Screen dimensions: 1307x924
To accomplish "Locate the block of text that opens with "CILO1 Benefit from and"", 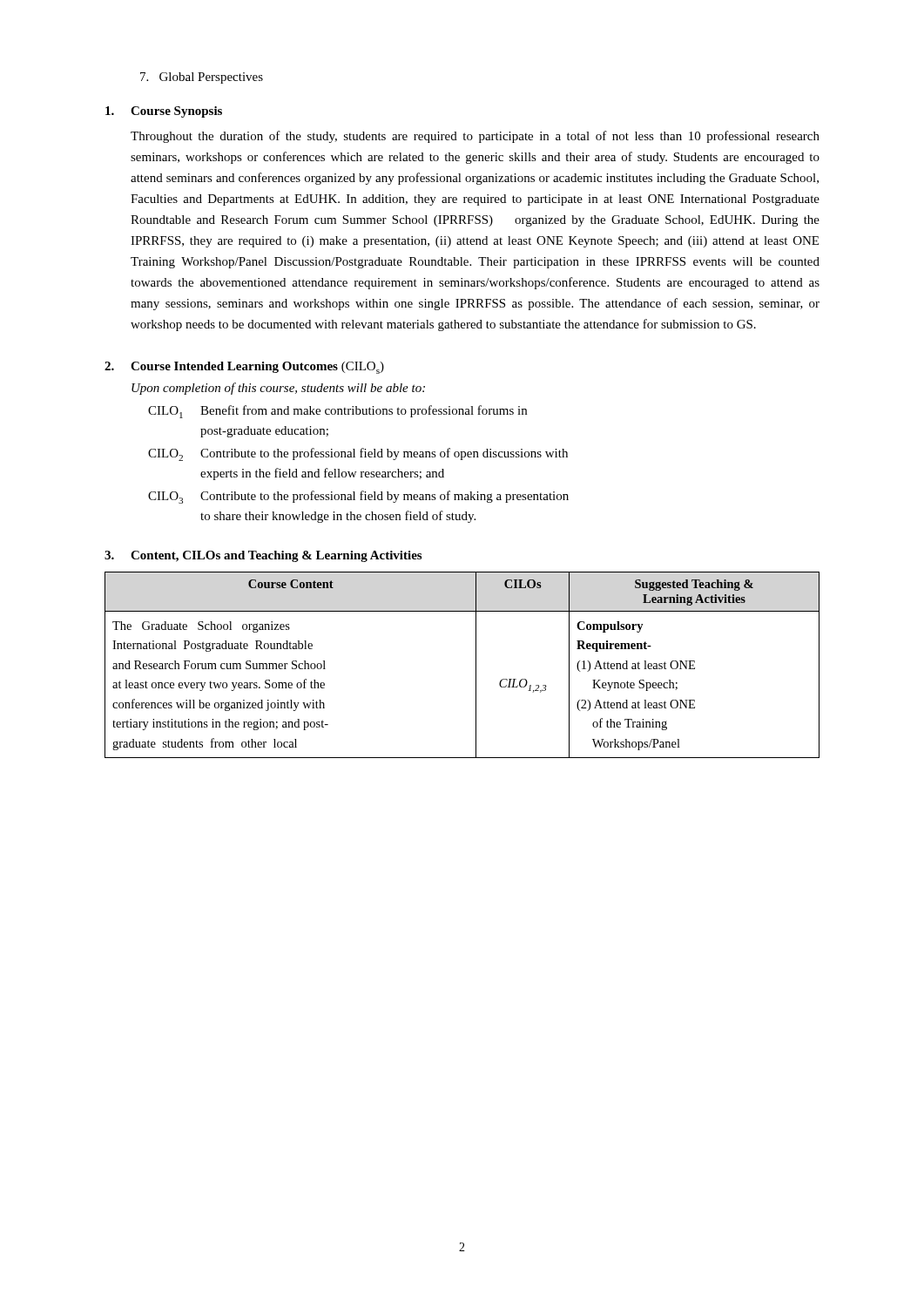I will tap(484, 420).
